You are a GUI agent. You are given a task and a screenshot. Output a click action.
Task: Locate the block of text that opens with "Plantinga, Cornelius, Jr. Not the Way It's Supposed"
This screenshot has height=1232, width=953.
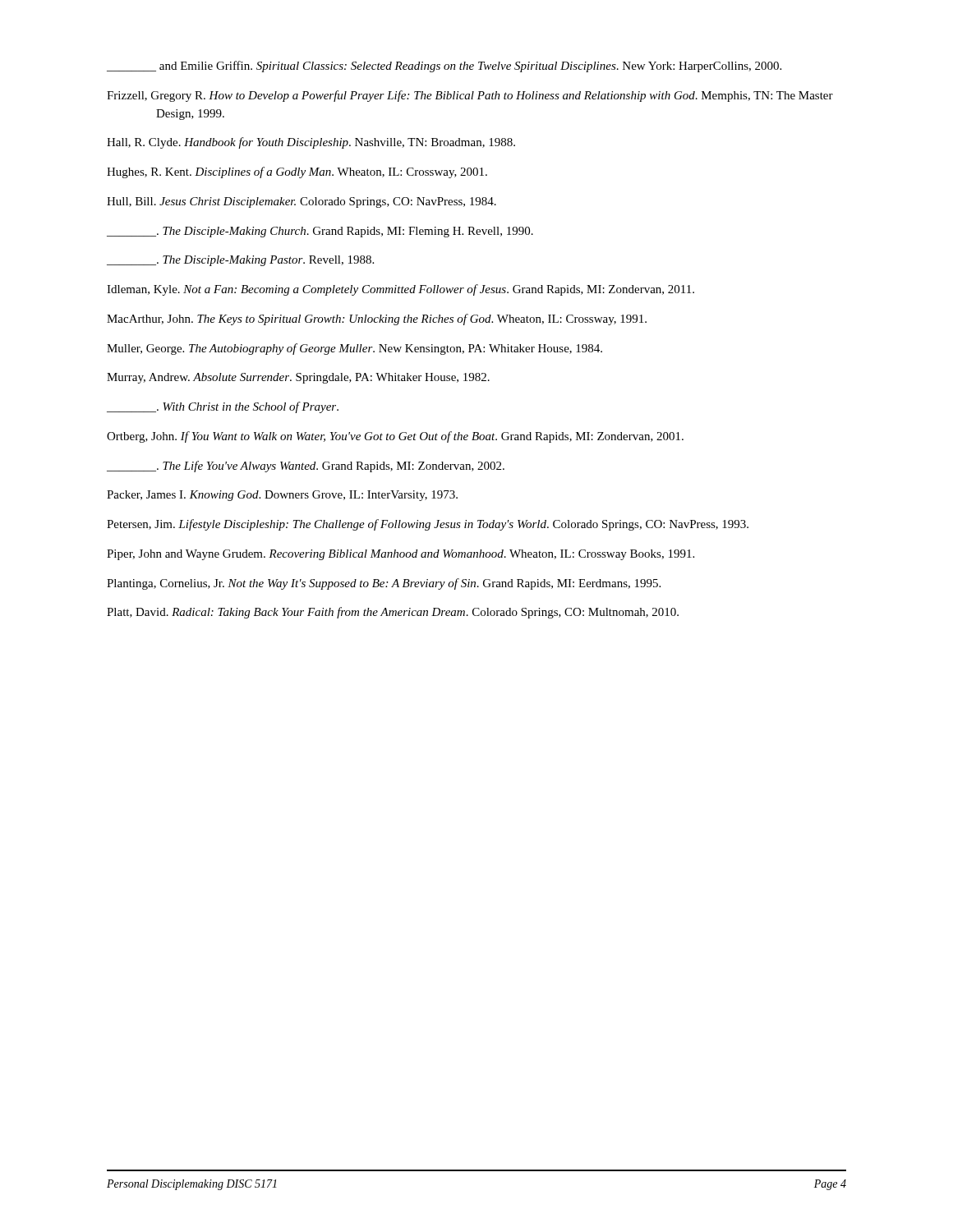pyautogui.click(x=384, y=583)
